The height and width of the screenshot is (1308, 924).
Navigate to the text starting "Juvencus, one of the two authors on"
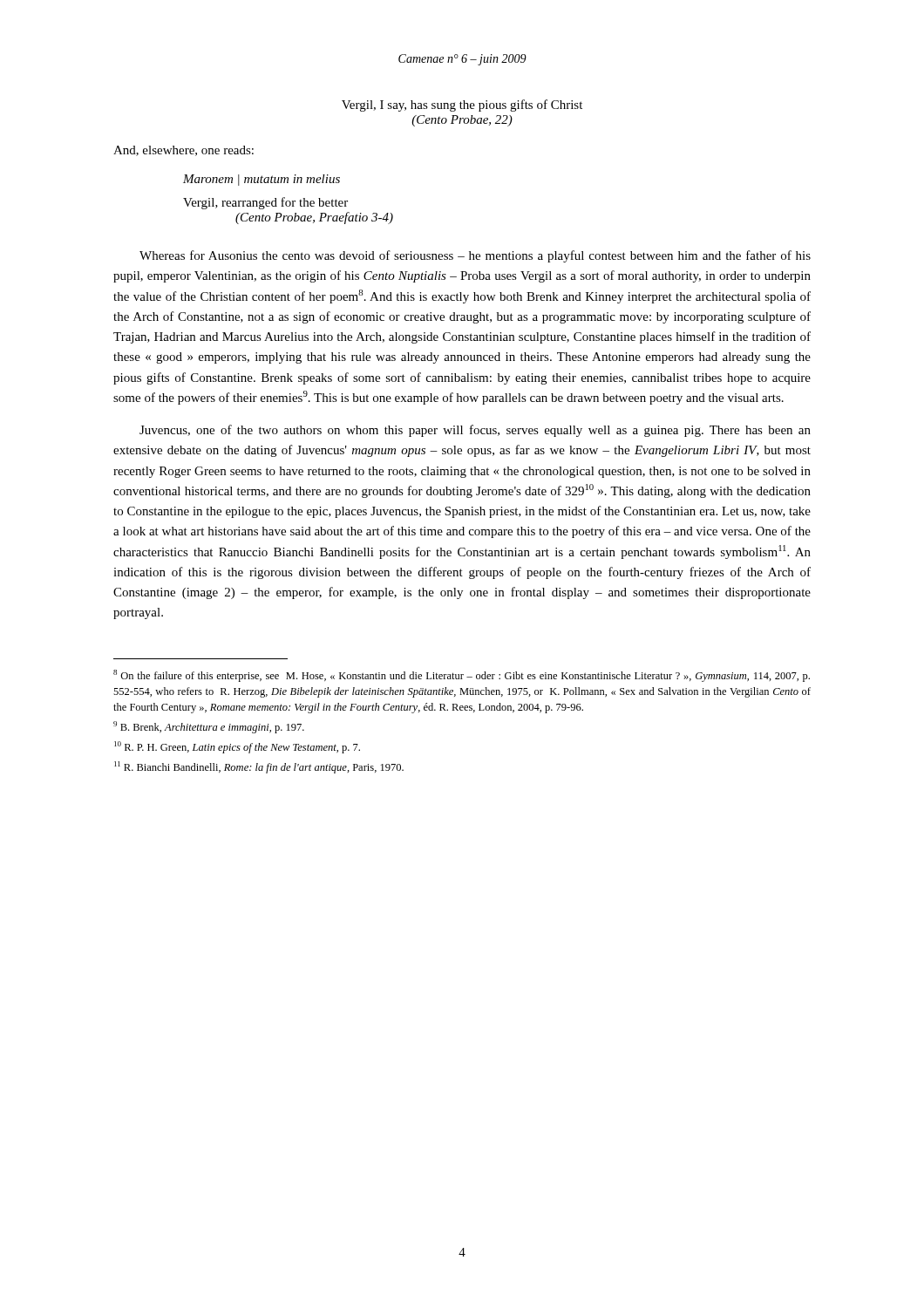click(462, 521)
